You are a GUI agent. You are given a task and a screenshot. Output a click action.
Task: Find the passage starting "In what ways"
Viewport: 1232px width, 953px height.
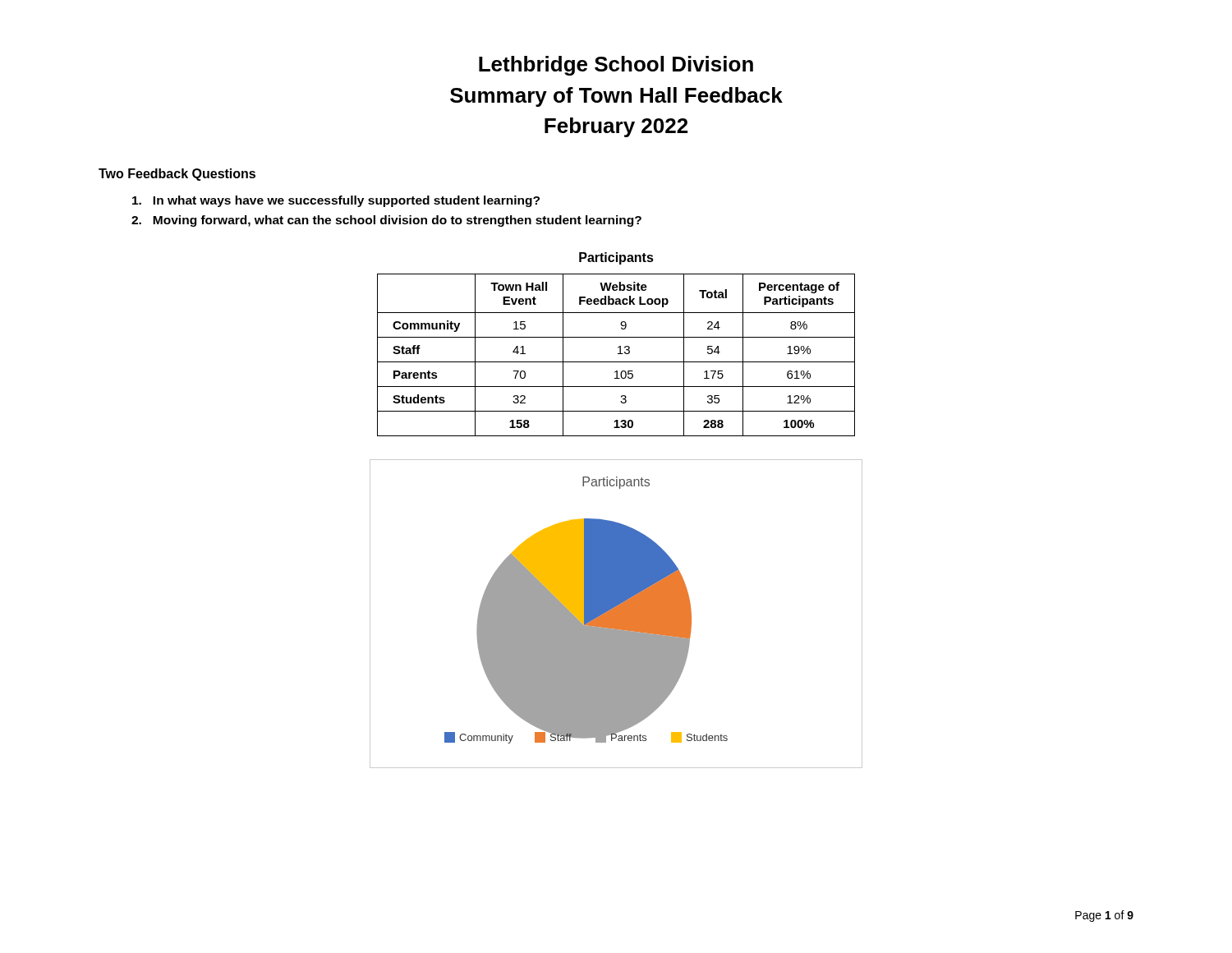click(x=336, y=200)
